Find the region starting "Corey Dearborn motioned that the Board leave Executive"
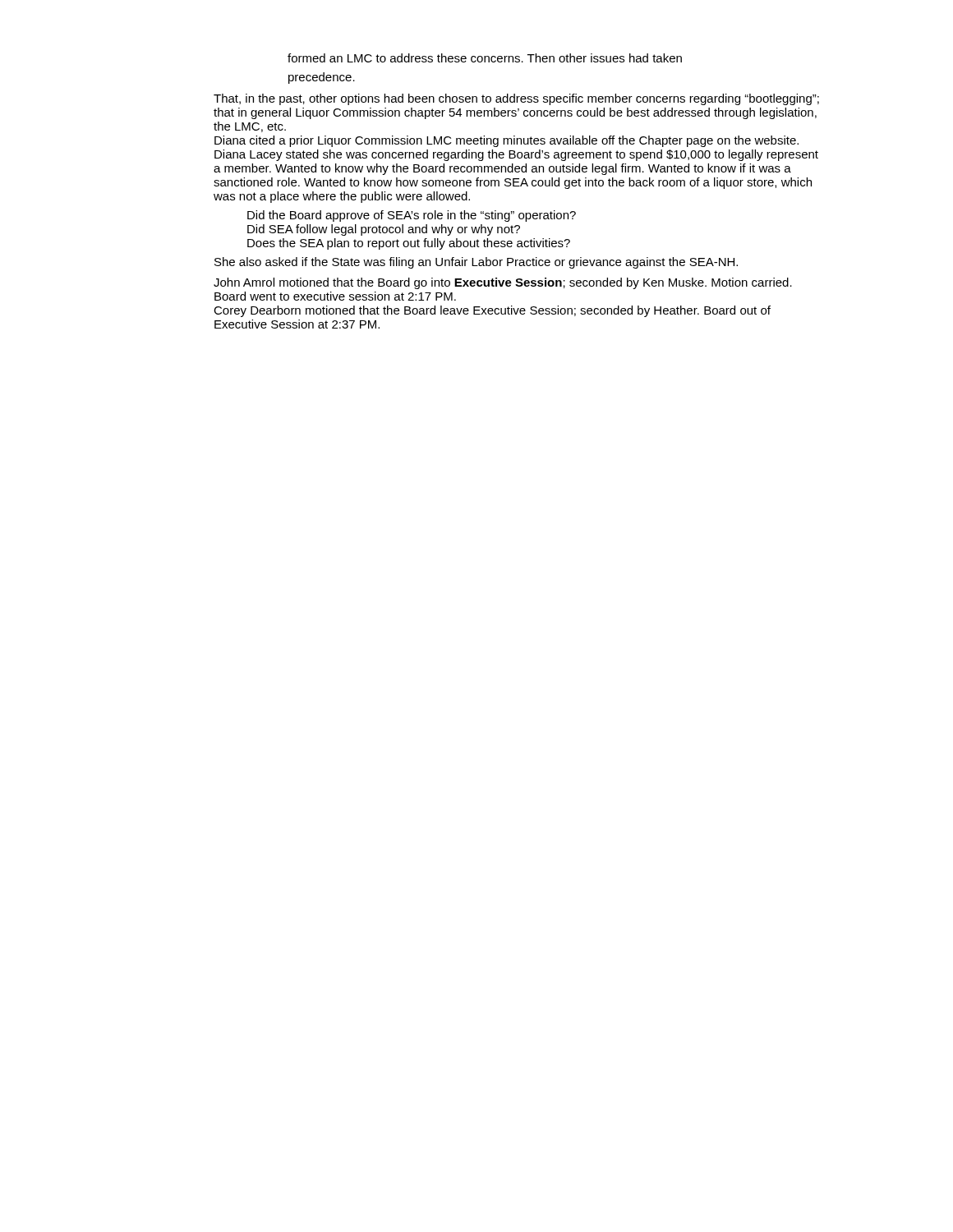 [x=518, y=317]
